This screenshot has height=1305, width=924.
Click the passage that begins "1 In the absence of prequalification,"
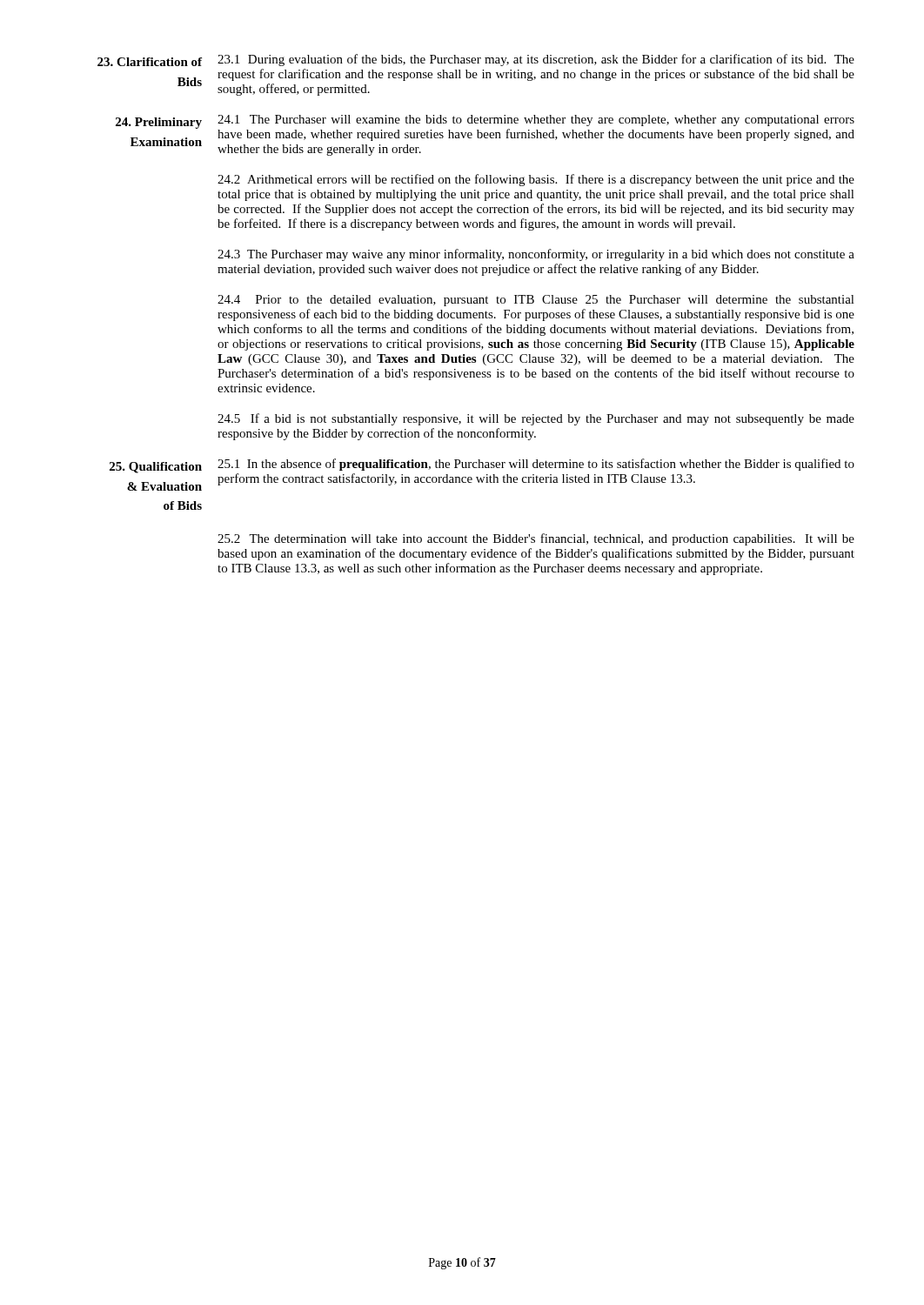[536, 472]
